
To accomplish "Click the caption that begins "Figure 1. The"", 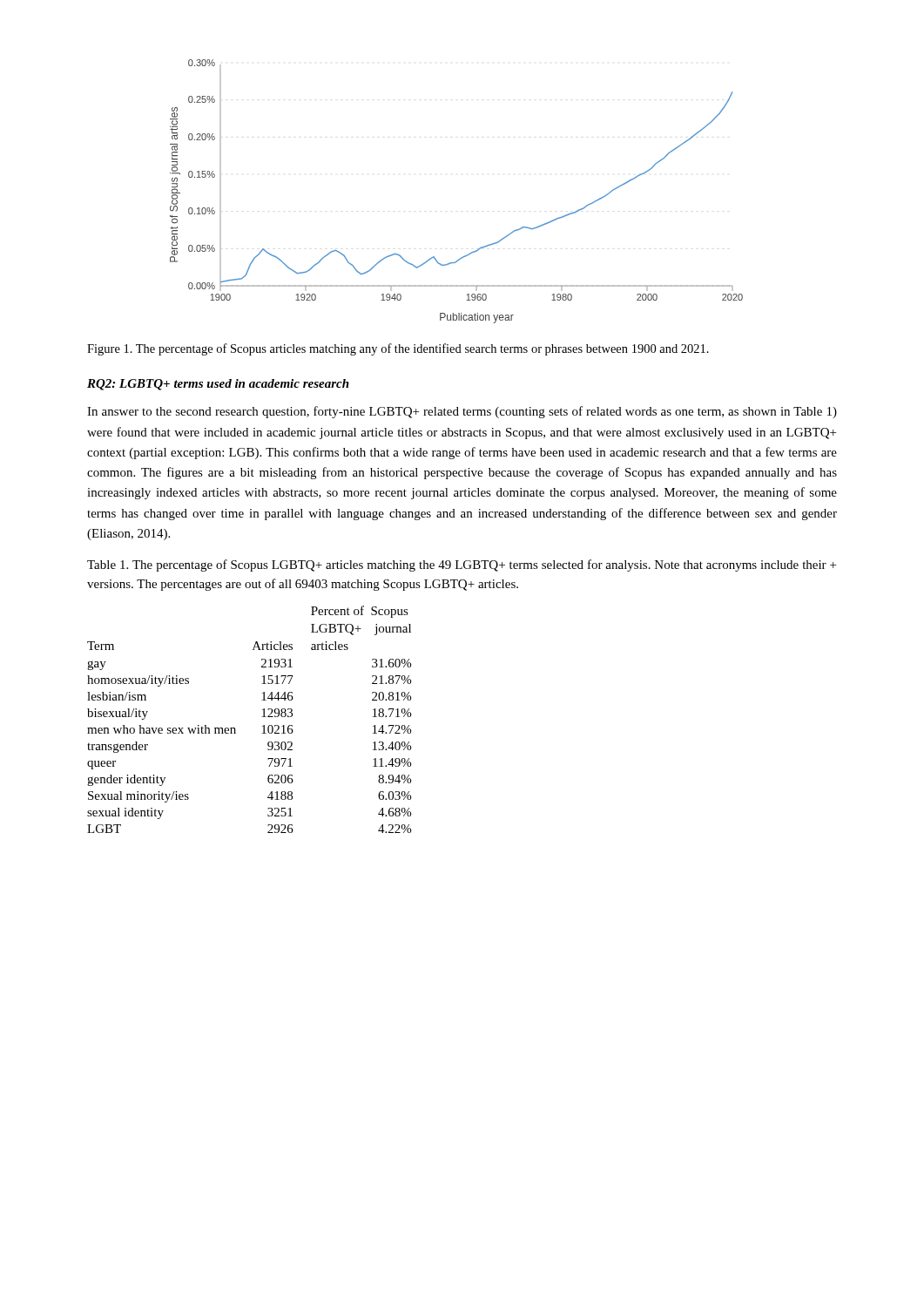I will [398, 349].
